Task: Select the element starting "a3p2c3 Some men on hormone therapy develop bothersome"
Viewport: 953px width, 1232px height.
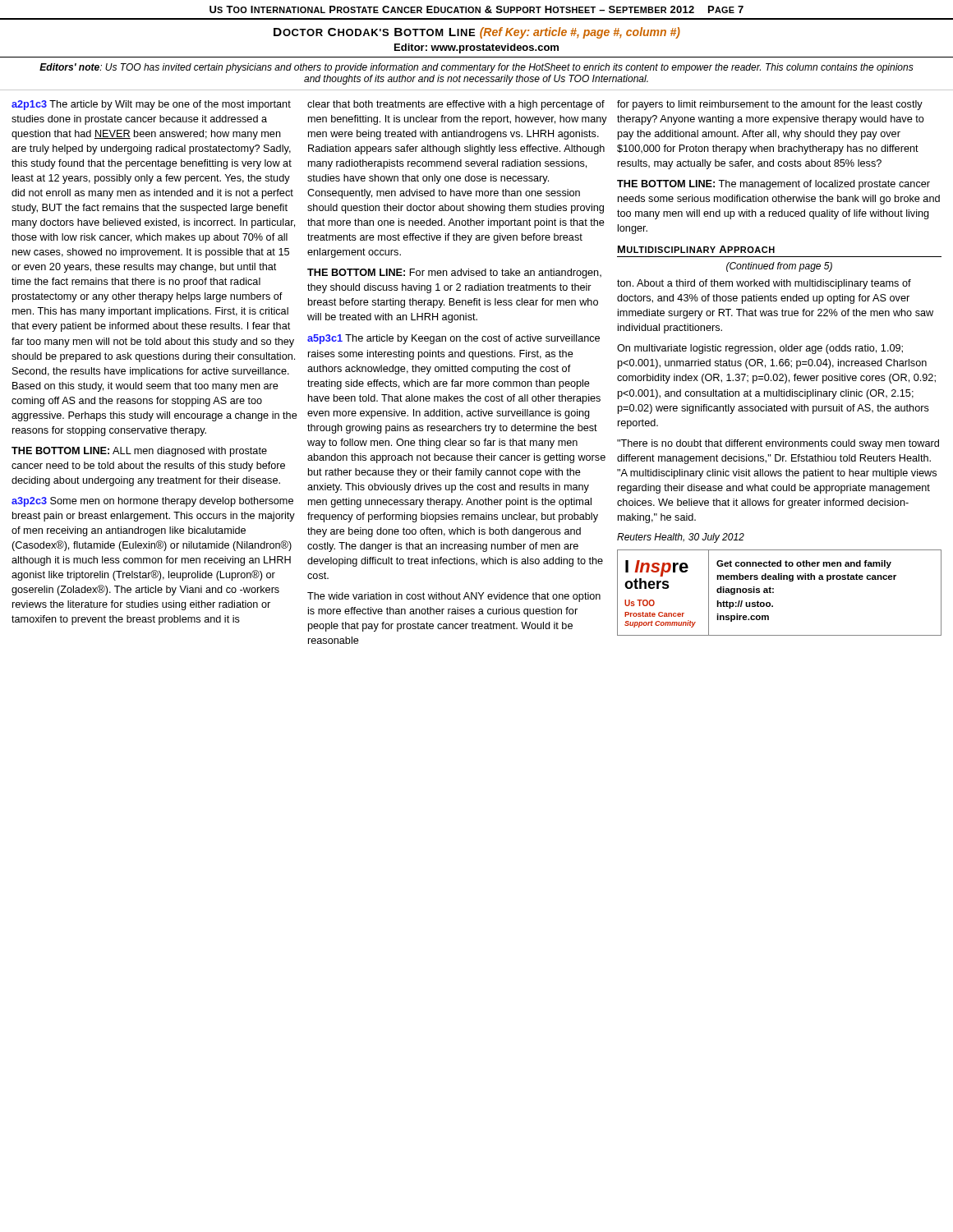Action: click(x=153, y=560)
